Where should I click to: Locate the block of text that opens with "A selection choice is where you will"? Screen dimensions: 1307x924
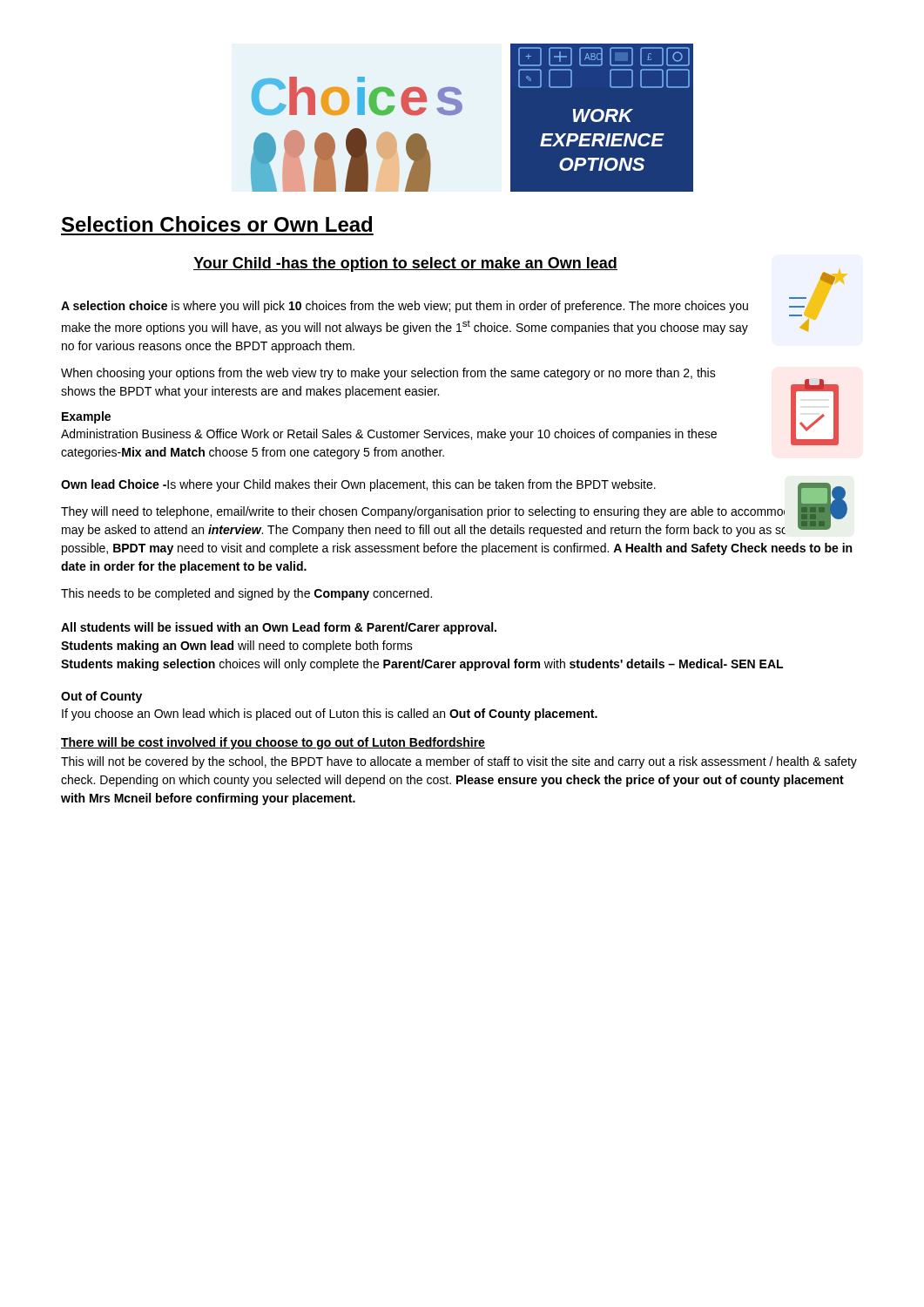[405, 326]
